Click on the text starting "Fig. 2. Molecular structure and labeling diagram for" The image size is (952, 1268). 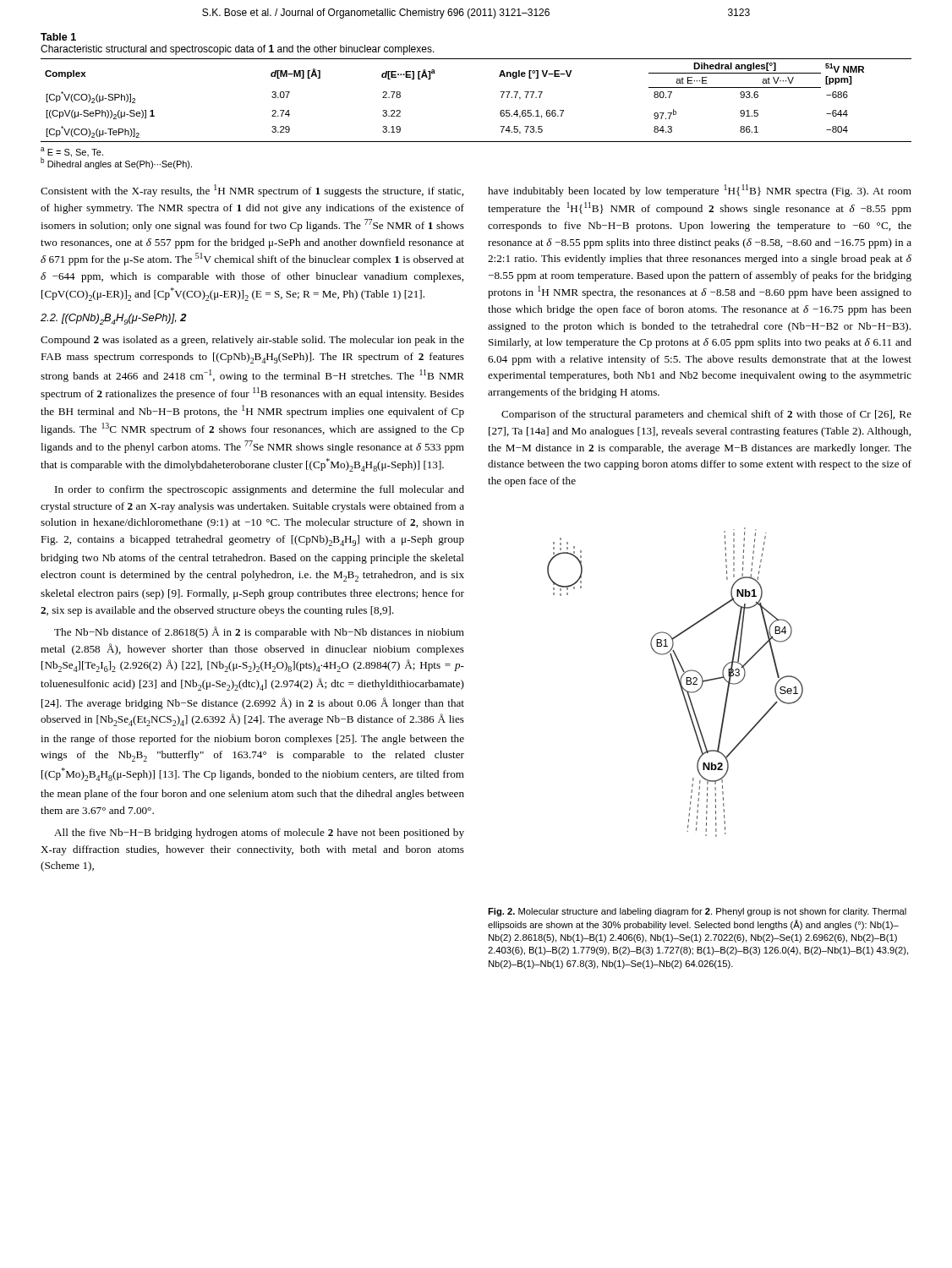tap(698, 937)
